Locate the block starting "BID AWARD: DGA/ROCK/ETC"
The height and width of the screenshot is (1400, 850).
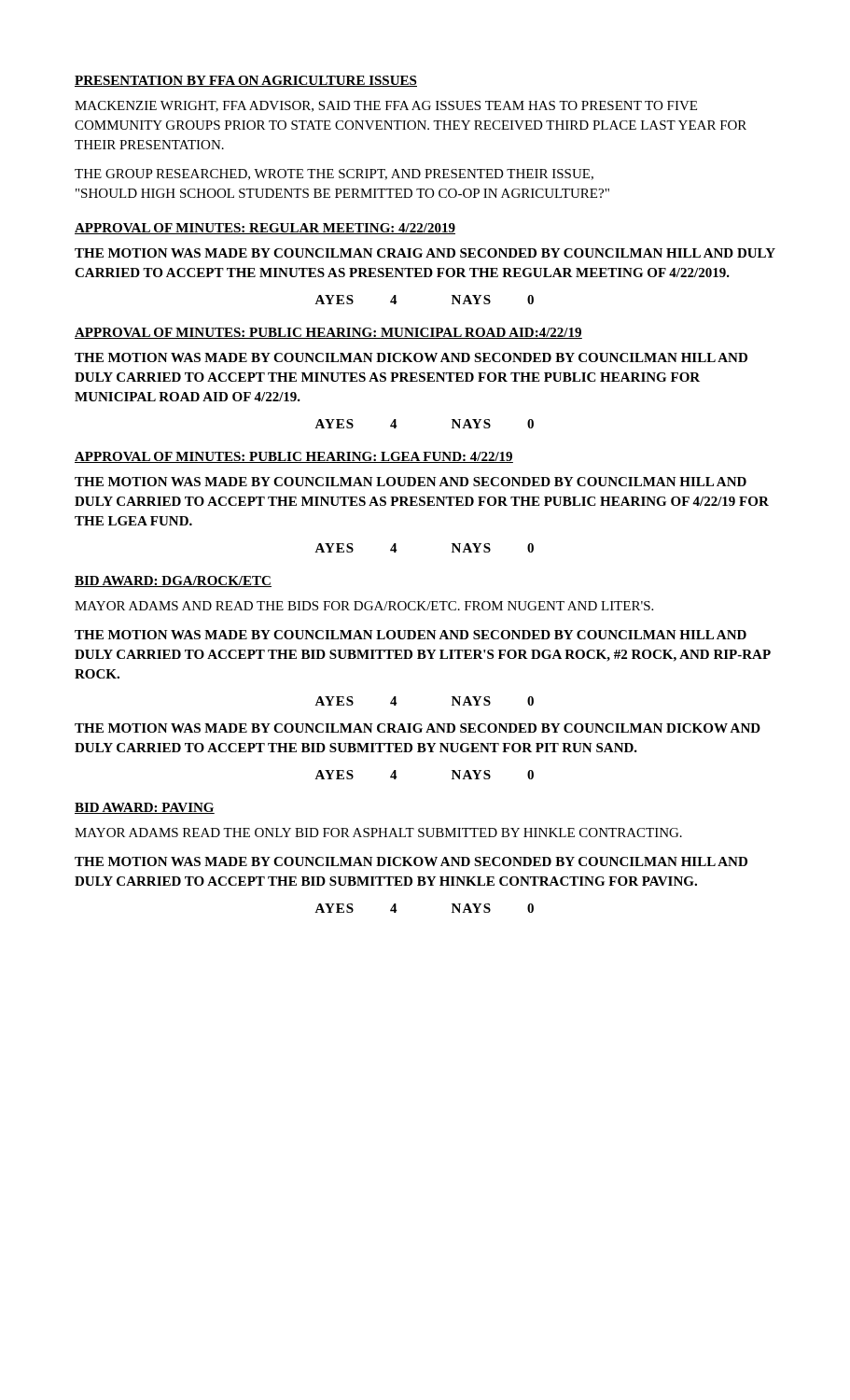173,581
